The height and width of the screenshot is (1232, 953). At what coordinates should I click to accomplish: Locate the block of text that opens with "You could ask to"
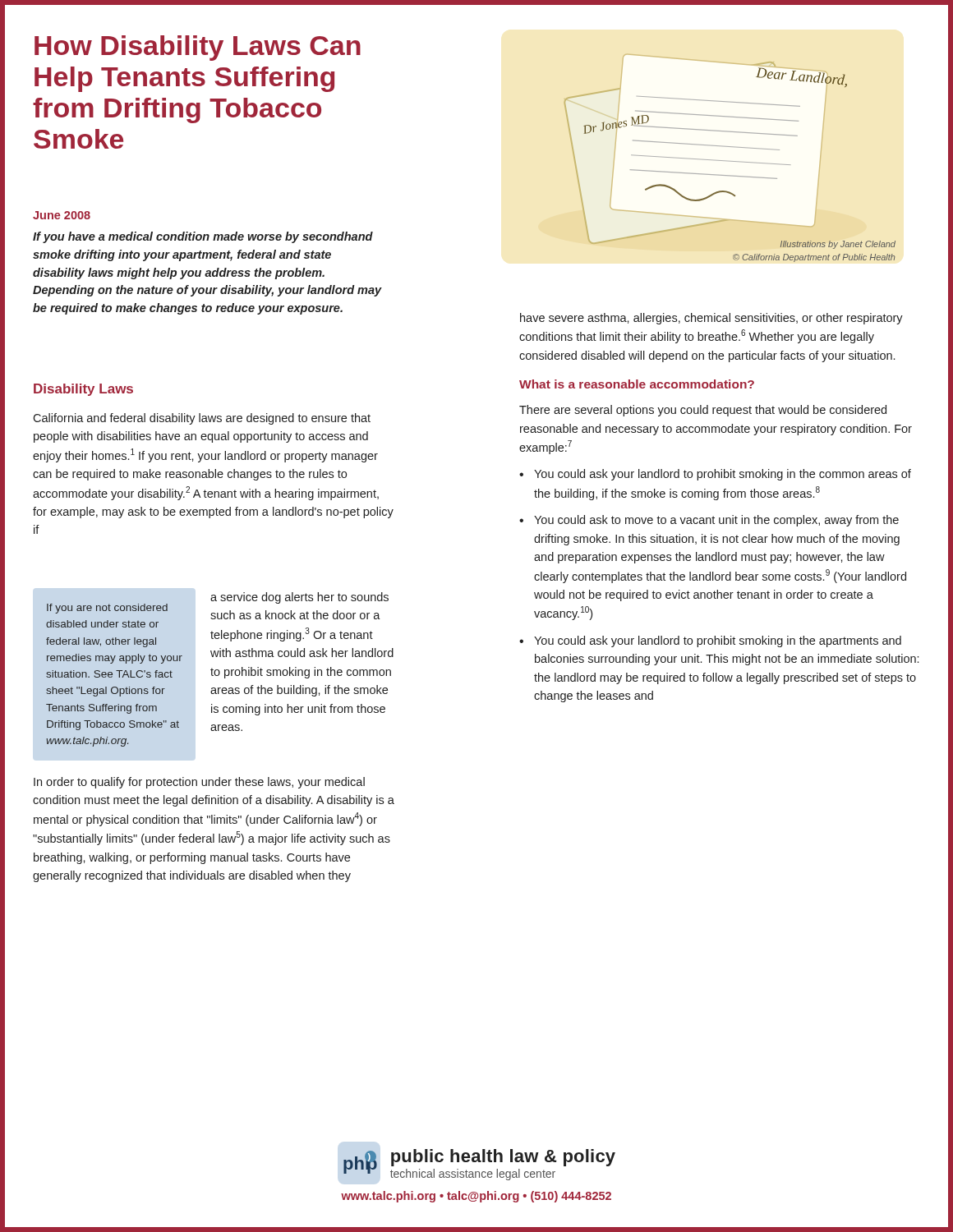coord(720,567)
